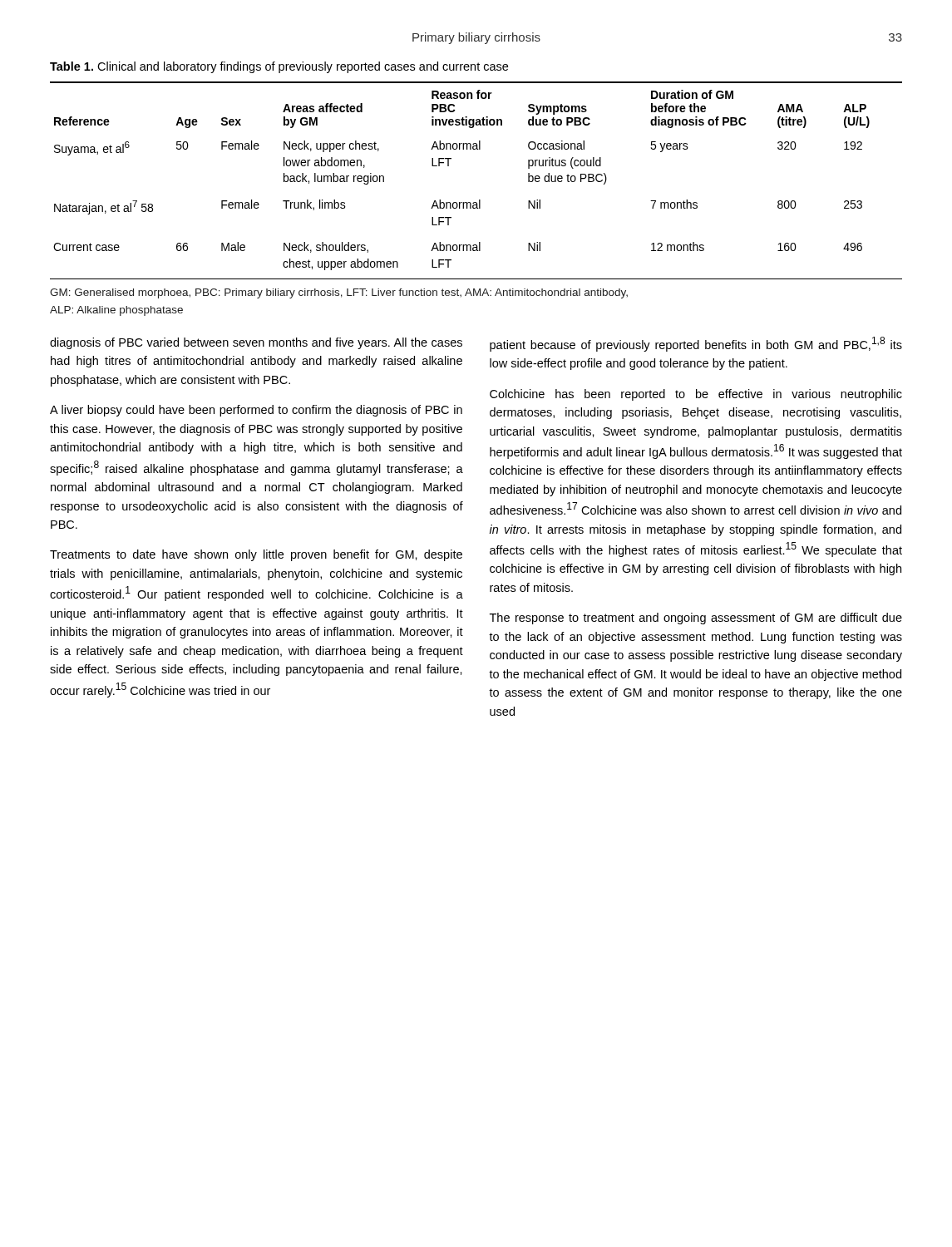This screenshot has width=952, height=1247.
Task: Find the block on this page that starts "Treatments to date"
Action: (256, 623)
